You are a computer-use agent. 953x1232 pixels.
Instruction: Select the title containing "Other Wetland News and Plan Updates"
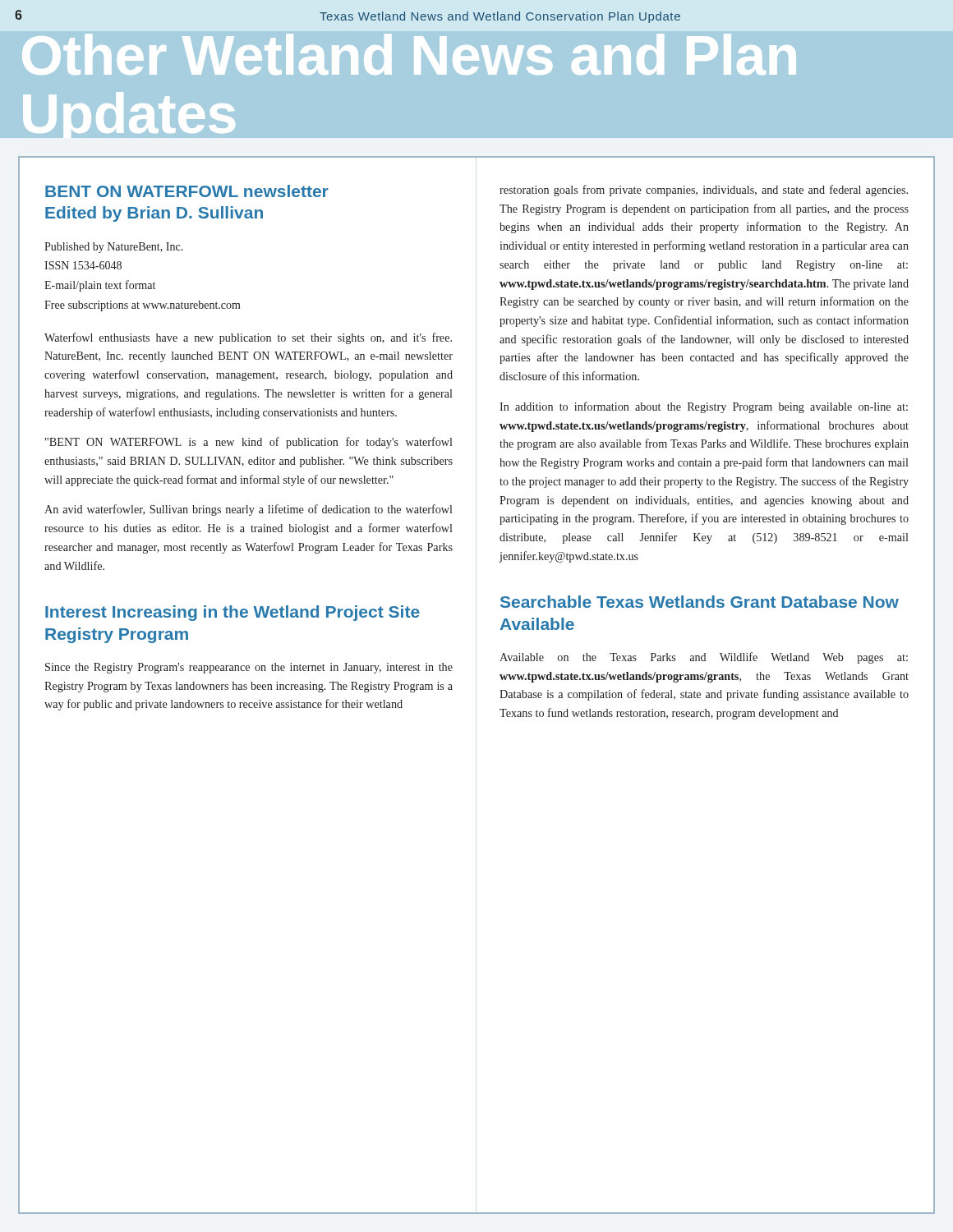point(486,85)
